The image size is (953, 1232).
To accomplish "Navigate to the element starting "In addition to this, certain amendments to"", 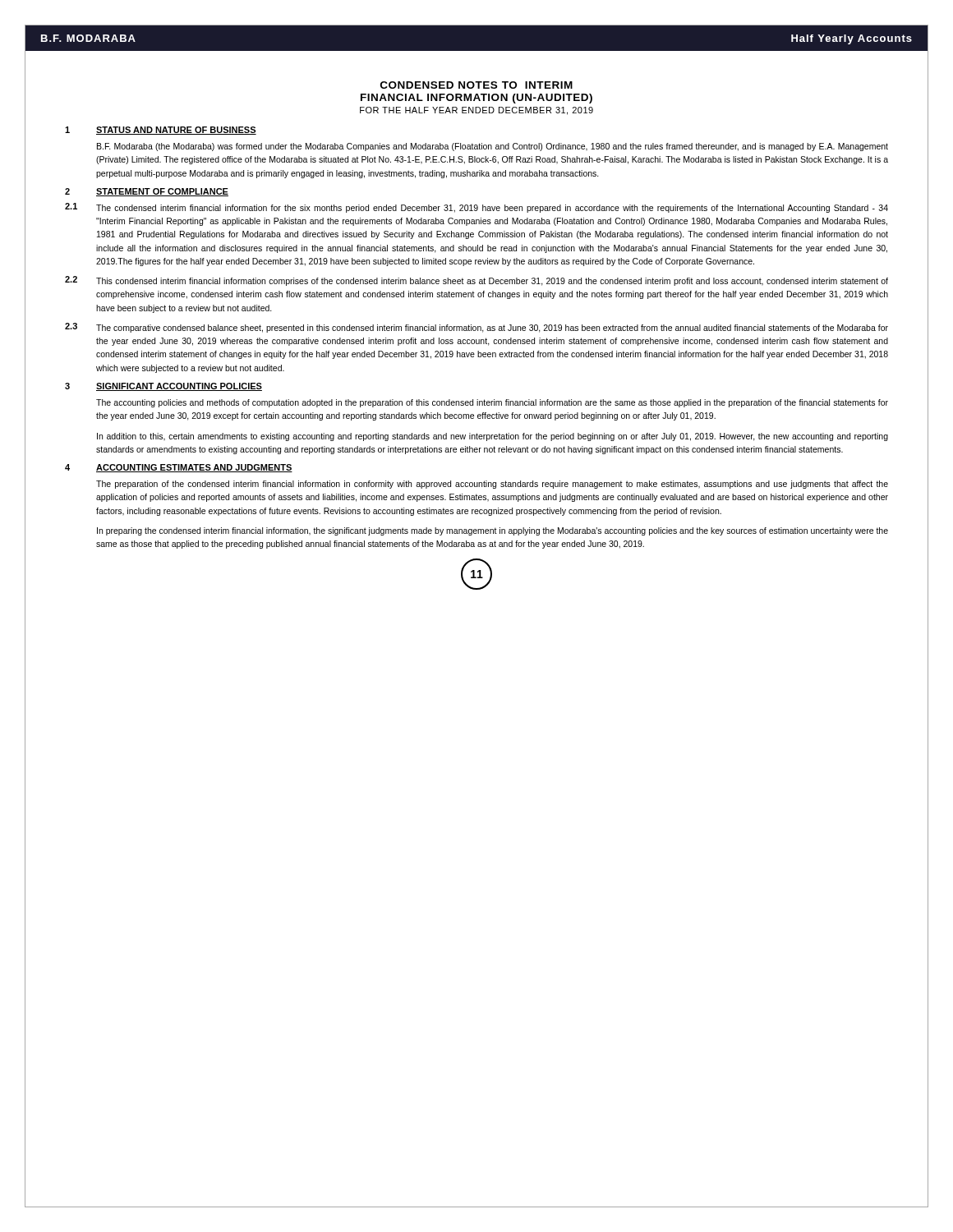I will [x=492, y=442].
